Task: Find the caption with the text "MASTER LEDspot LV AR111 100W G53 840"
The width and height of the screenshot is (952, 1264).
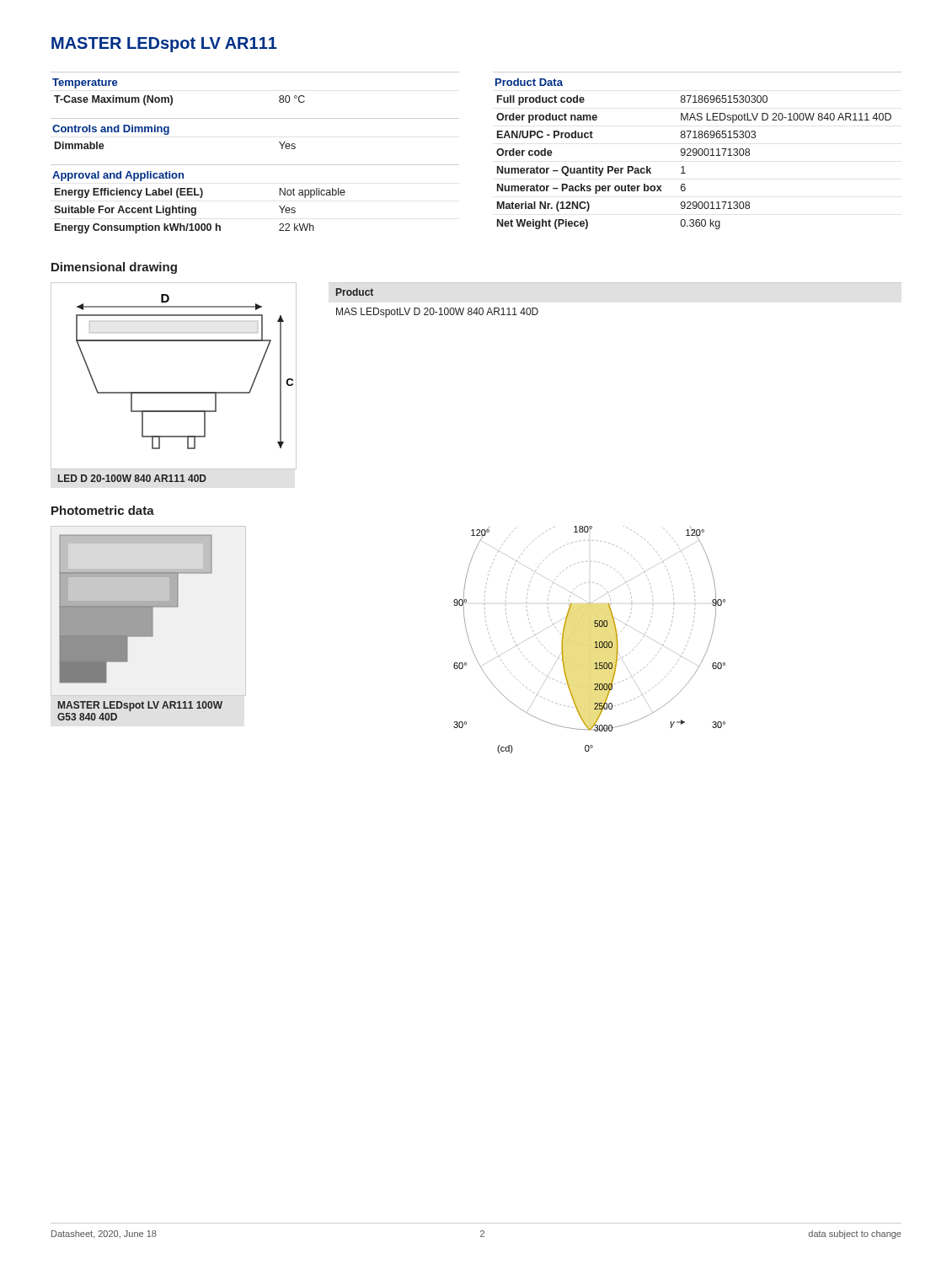Action: click(x=140, y=711)
